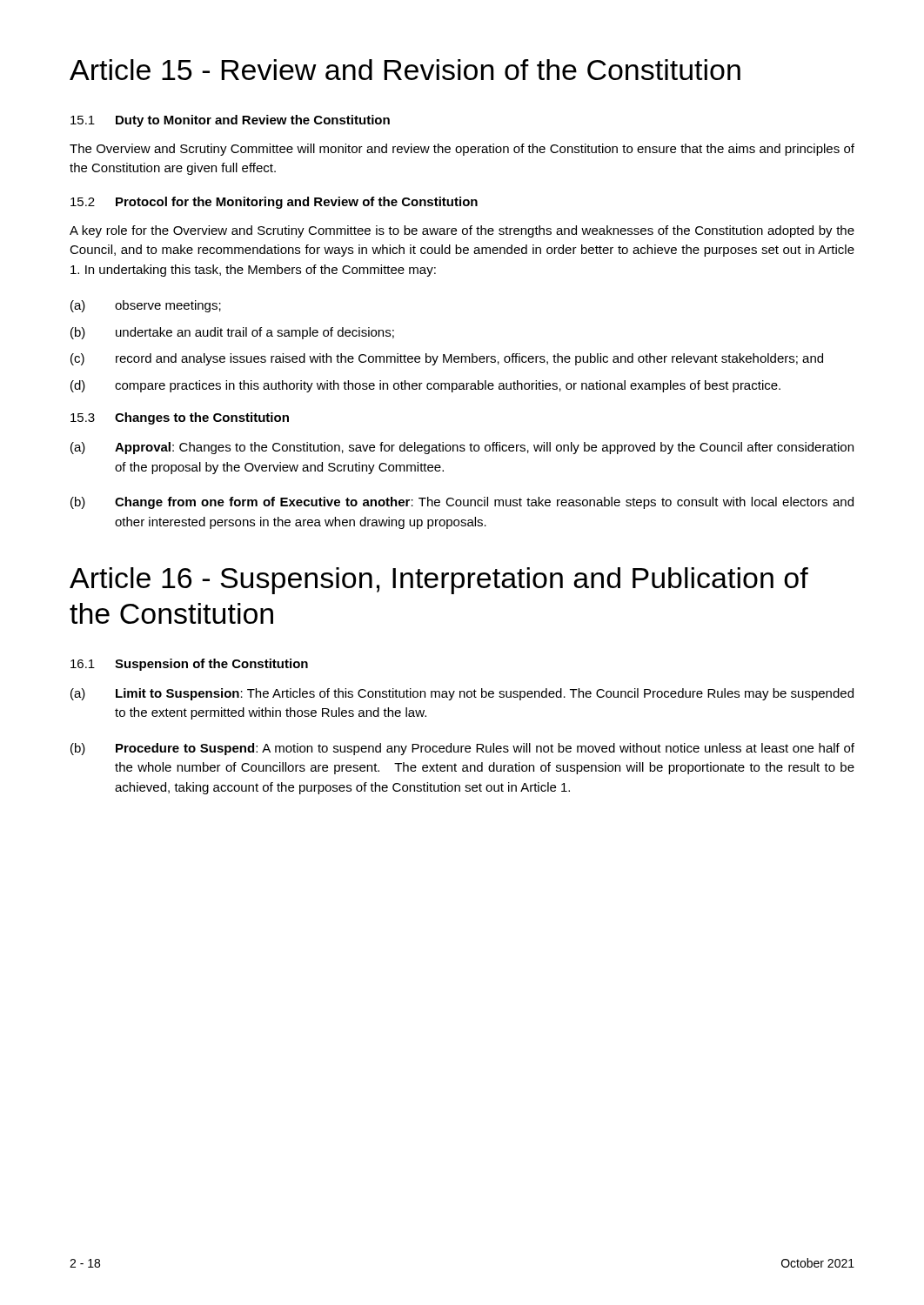Click on the text block starting "(c) record and analyse issues raised with the"
This screenshot has height=1305, width=924.
pyautogui.click(x=462, y=359)
